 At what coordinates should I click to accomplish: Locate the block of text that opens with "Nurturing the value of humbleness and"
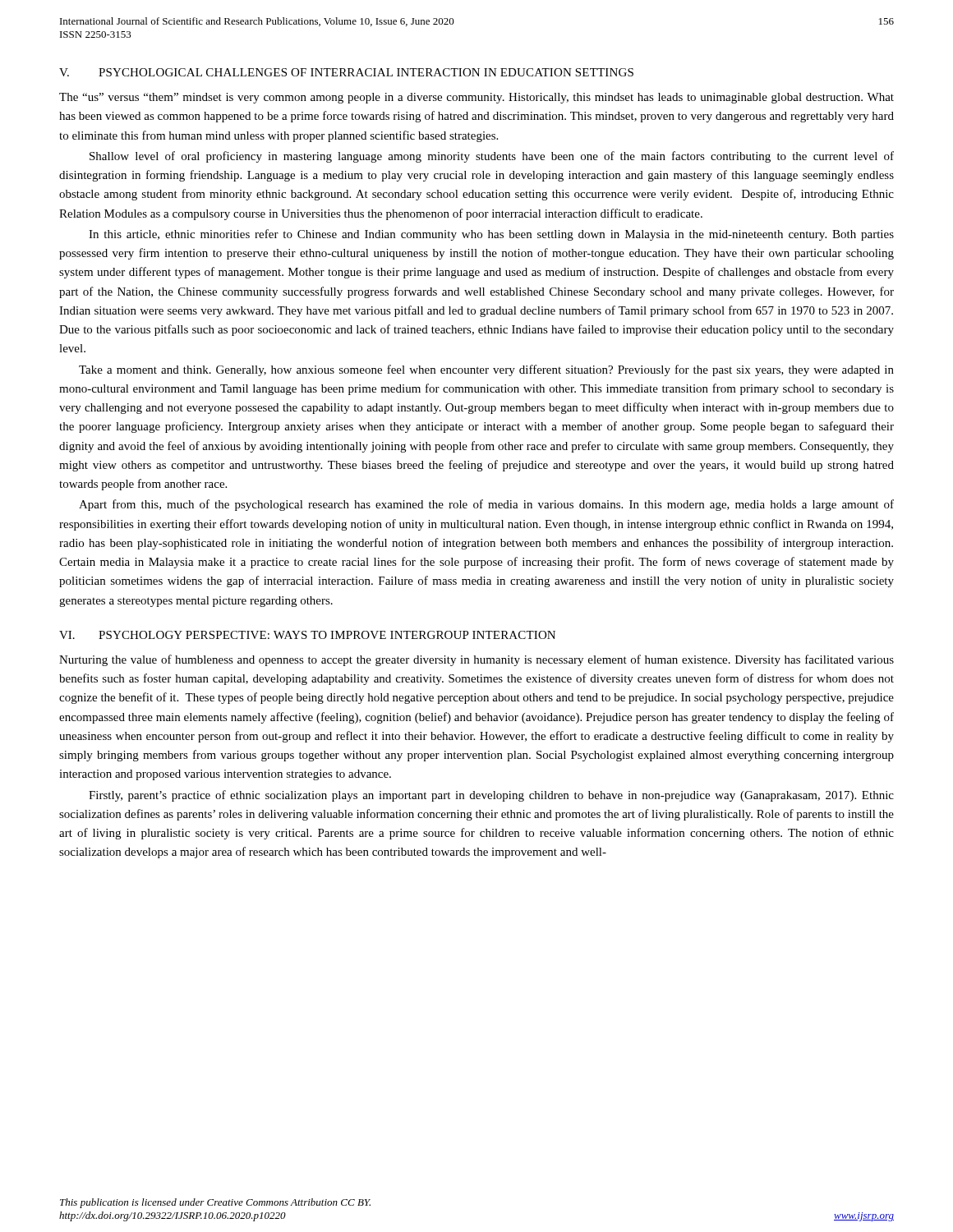tap(476, 717)
